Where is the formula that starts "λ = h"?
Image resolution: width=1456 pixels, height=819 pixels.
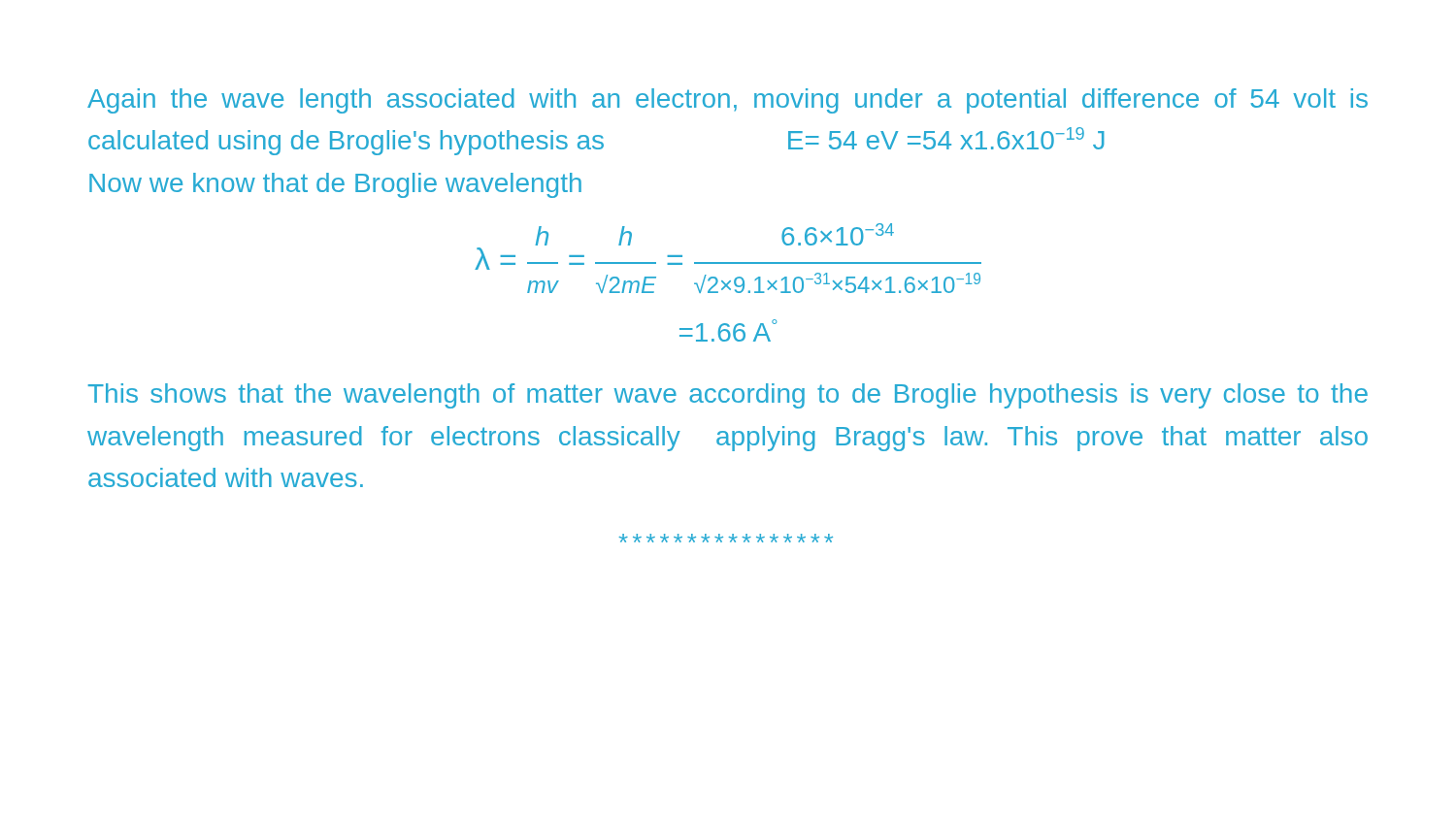[728, 284]
